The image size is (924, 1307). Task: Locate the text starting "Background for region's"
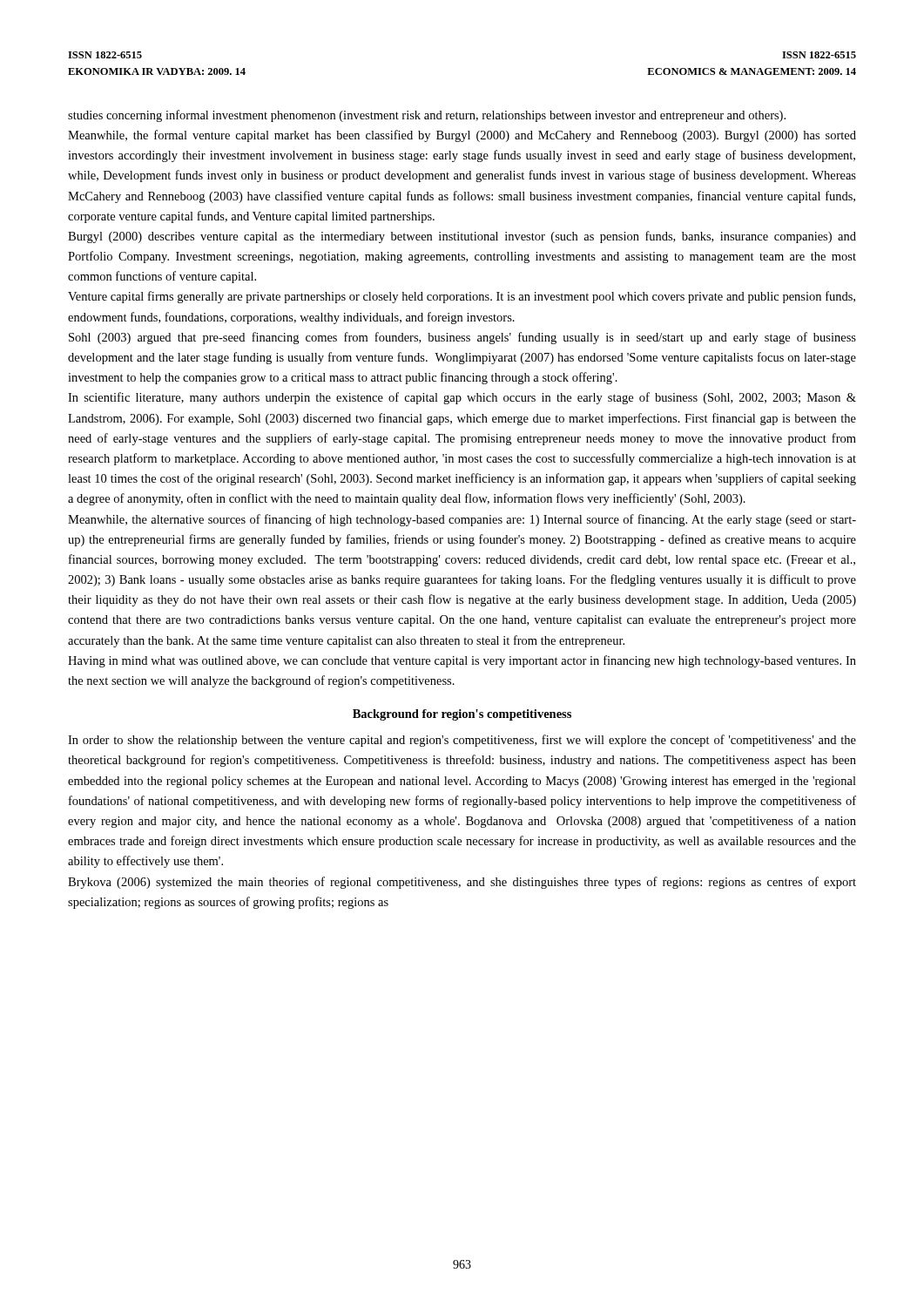click(x=462, y=714)
